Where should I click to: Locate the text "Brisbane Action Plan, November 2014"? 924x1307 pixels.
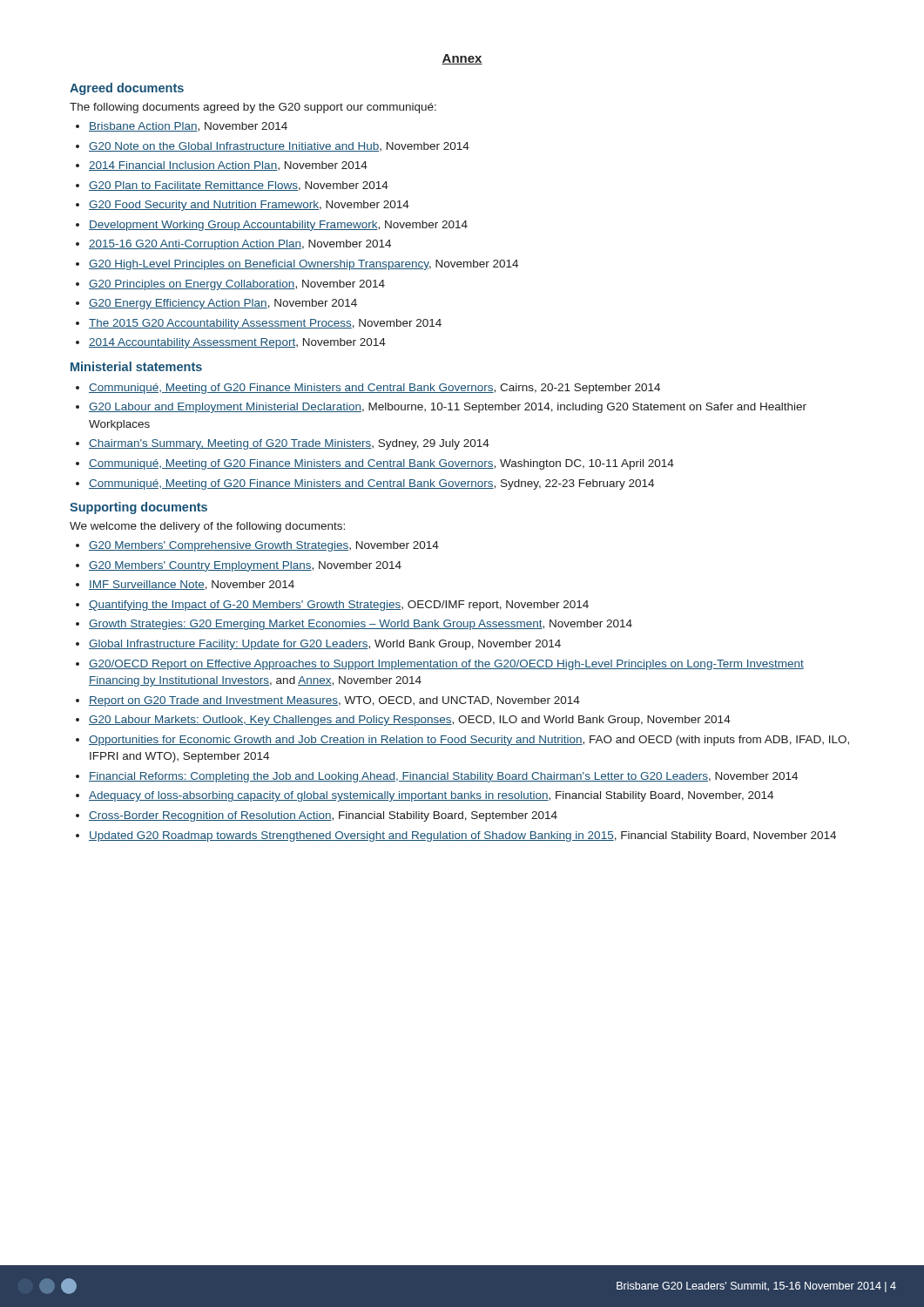coord(188,126)
